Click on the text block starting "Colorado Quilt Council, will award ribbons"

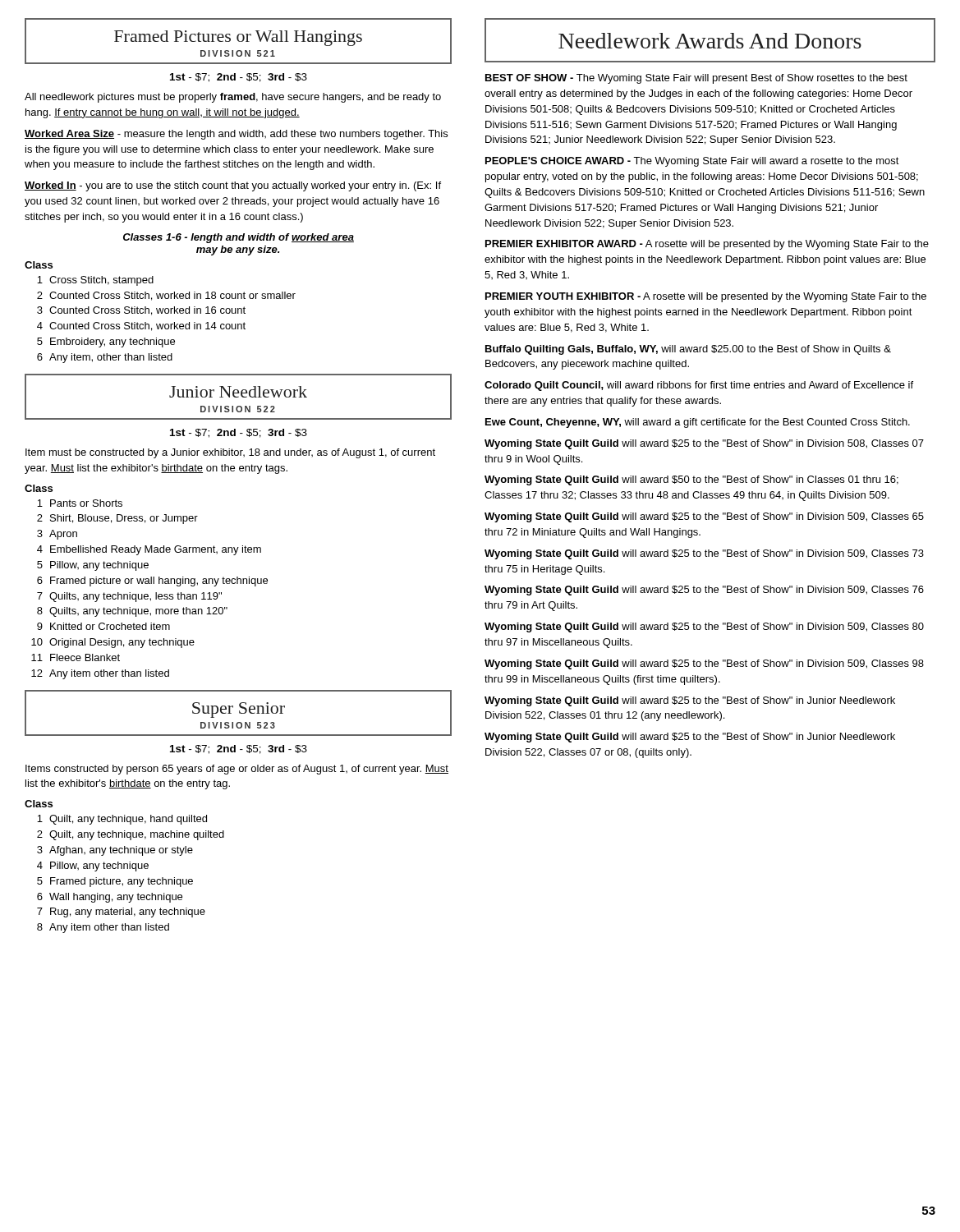point(699,393)
